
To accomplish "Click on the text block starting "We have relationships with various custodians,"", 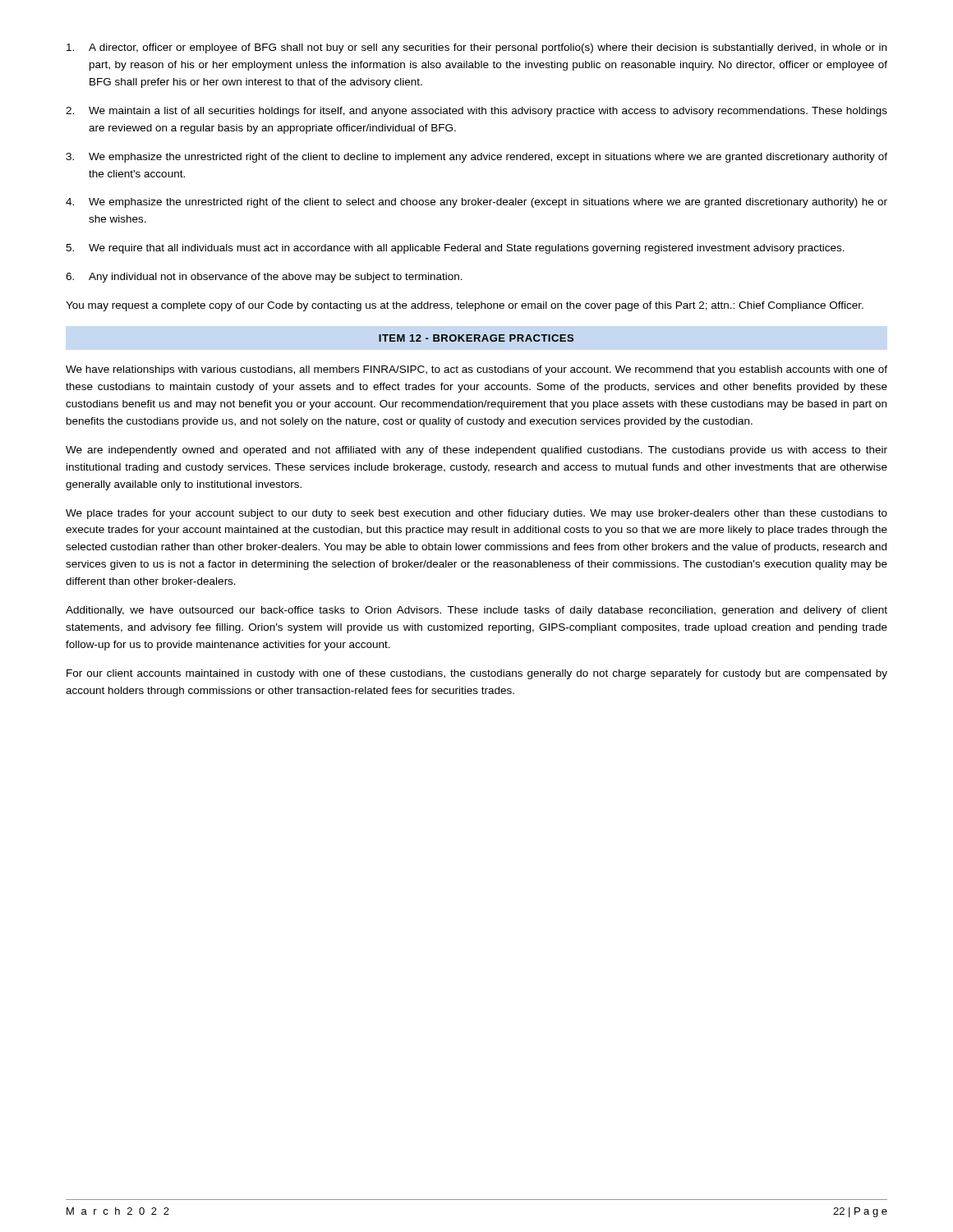I will click(476, 395).
